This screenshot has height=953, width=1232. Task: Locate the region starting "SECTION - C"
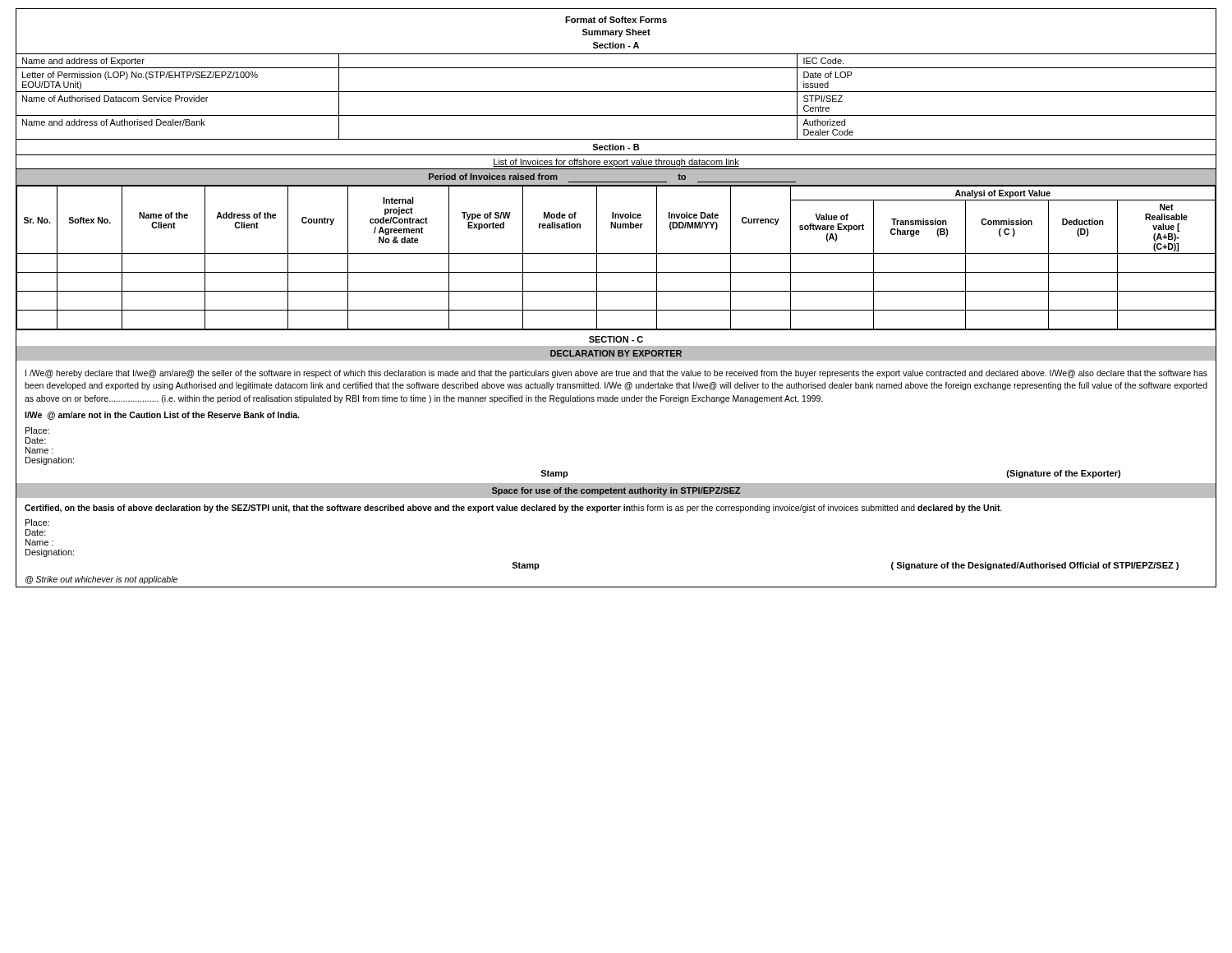click(x=616, y=339)
